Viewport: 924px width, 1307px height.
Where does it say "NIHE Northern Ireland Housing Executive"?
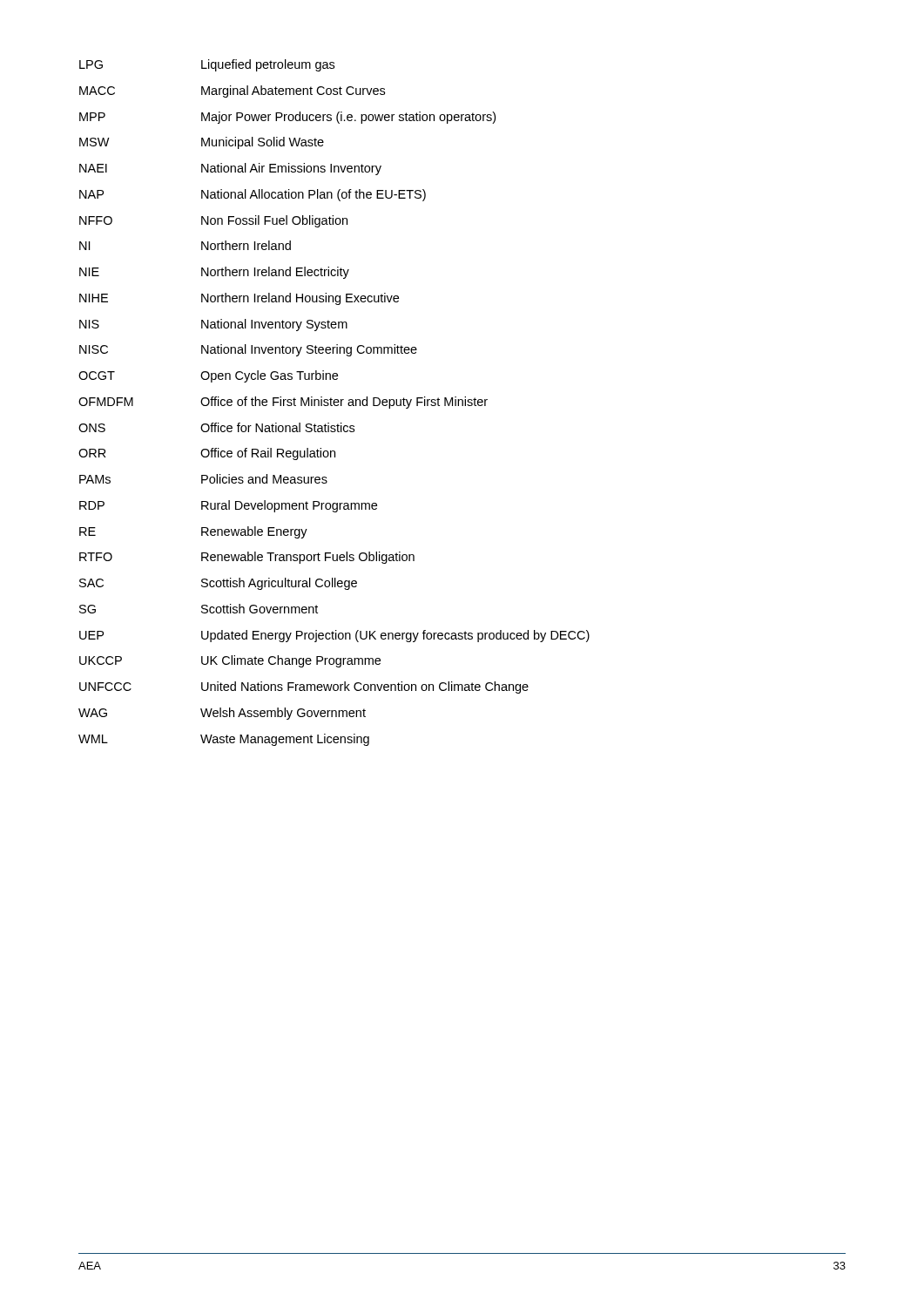point(239,299)
